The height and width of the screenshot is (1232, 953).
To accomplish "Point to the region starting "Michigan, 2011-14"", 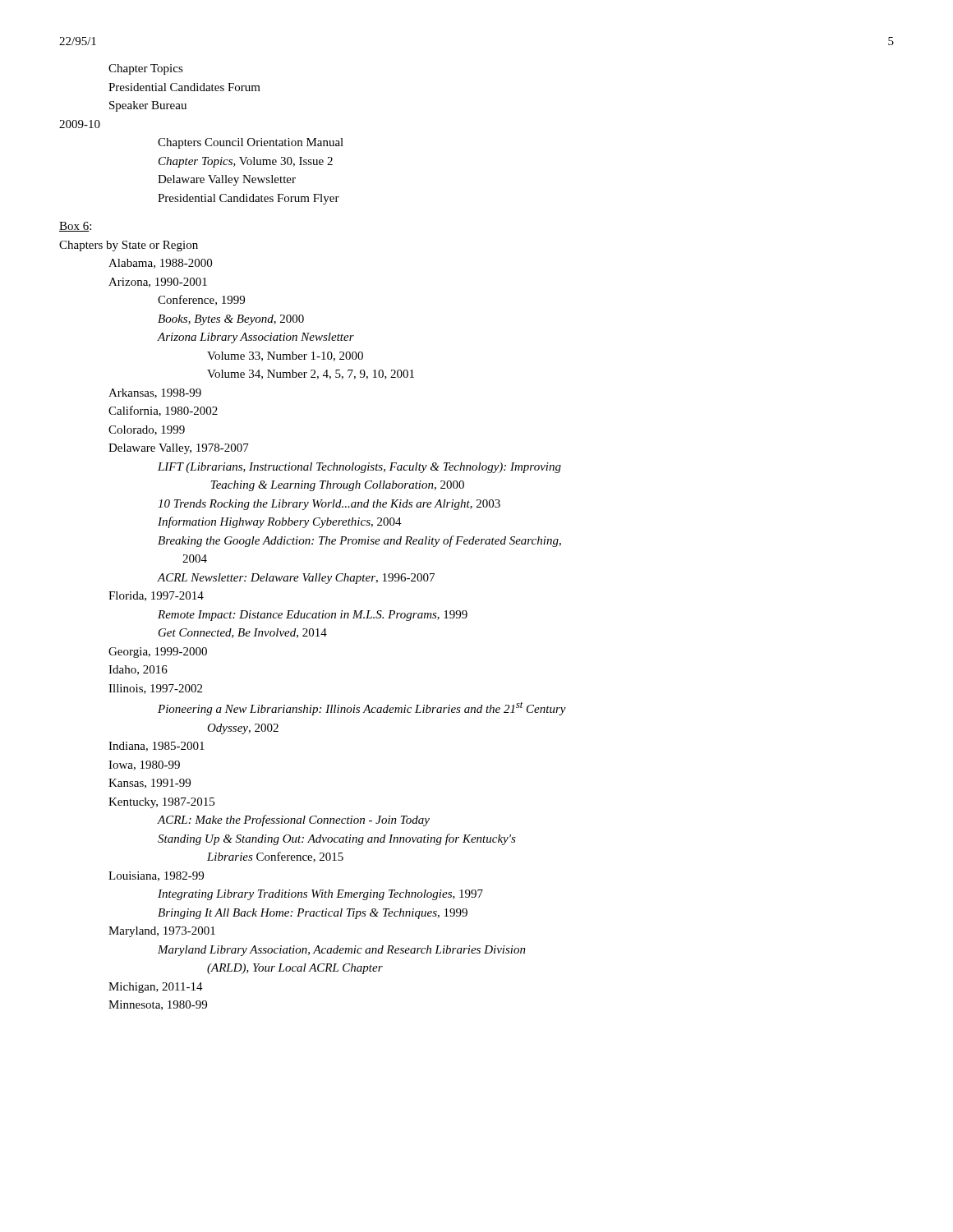I will point(156,988).
